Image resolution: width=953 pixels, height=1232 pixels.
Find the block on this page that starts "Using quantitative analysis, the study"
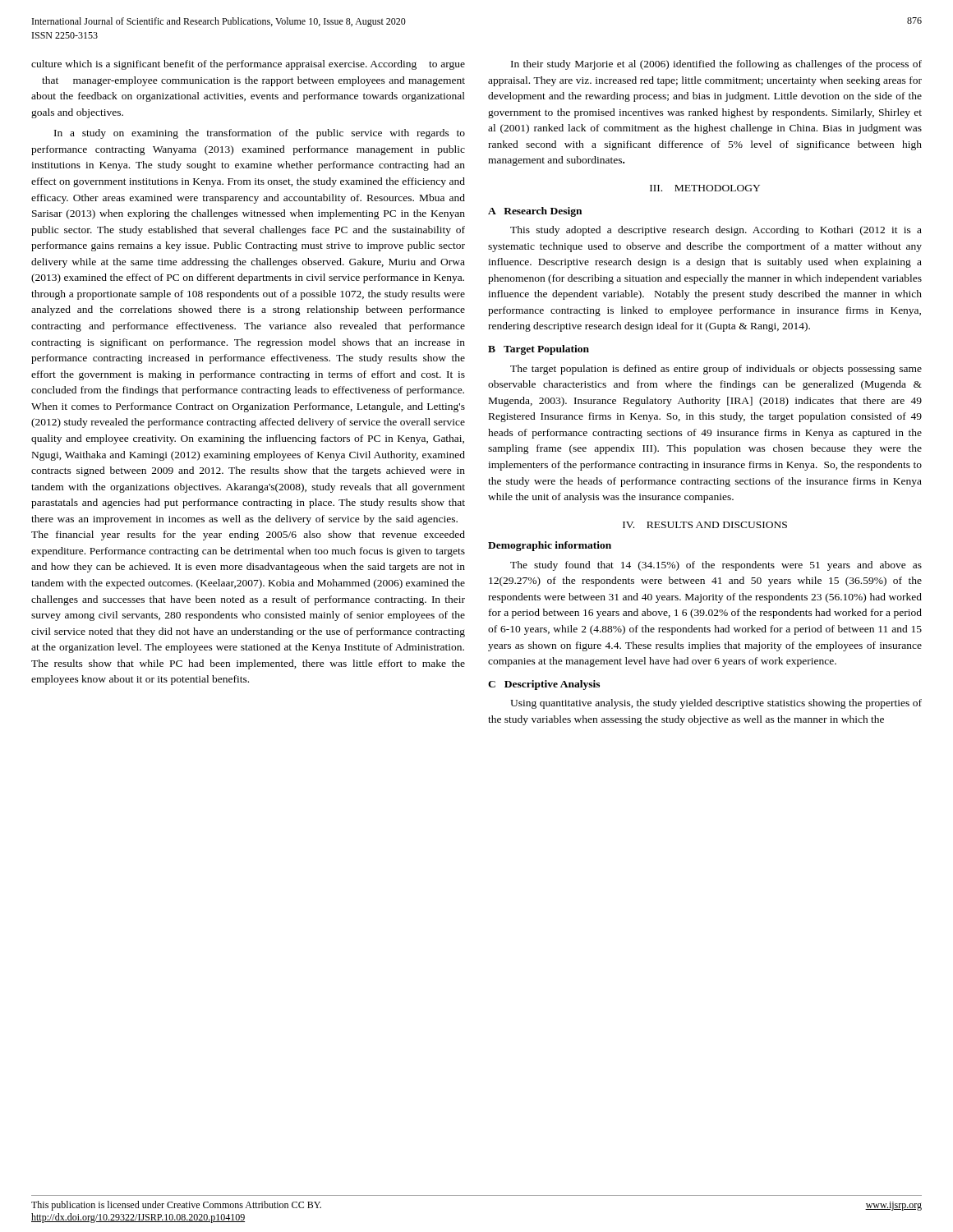(x=705, y=711)
